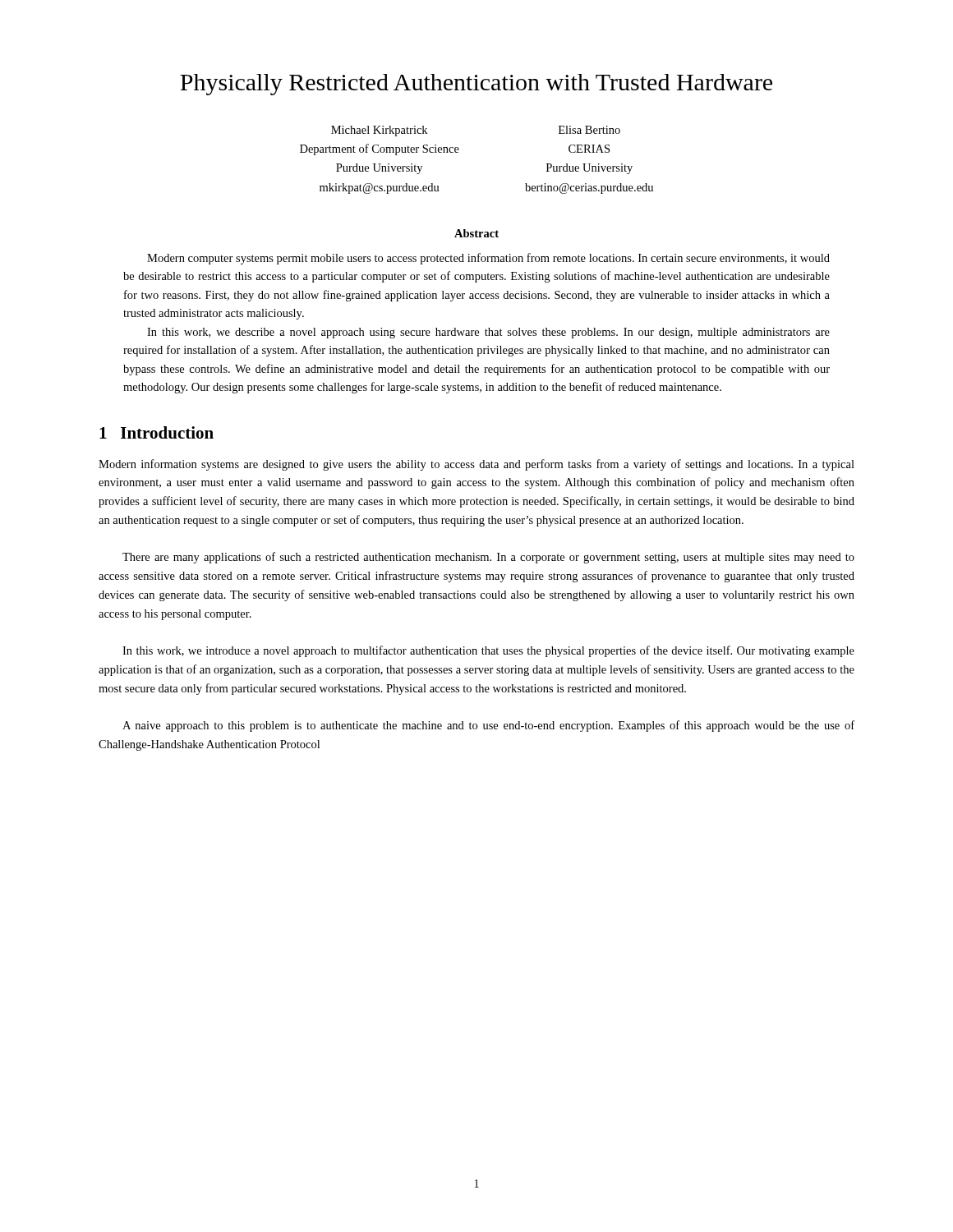The width and height of the screenshot is (953, 1232).
Task: Locate the block of text that opens with "There are many applications of such a"
Action: click(476, 585)
